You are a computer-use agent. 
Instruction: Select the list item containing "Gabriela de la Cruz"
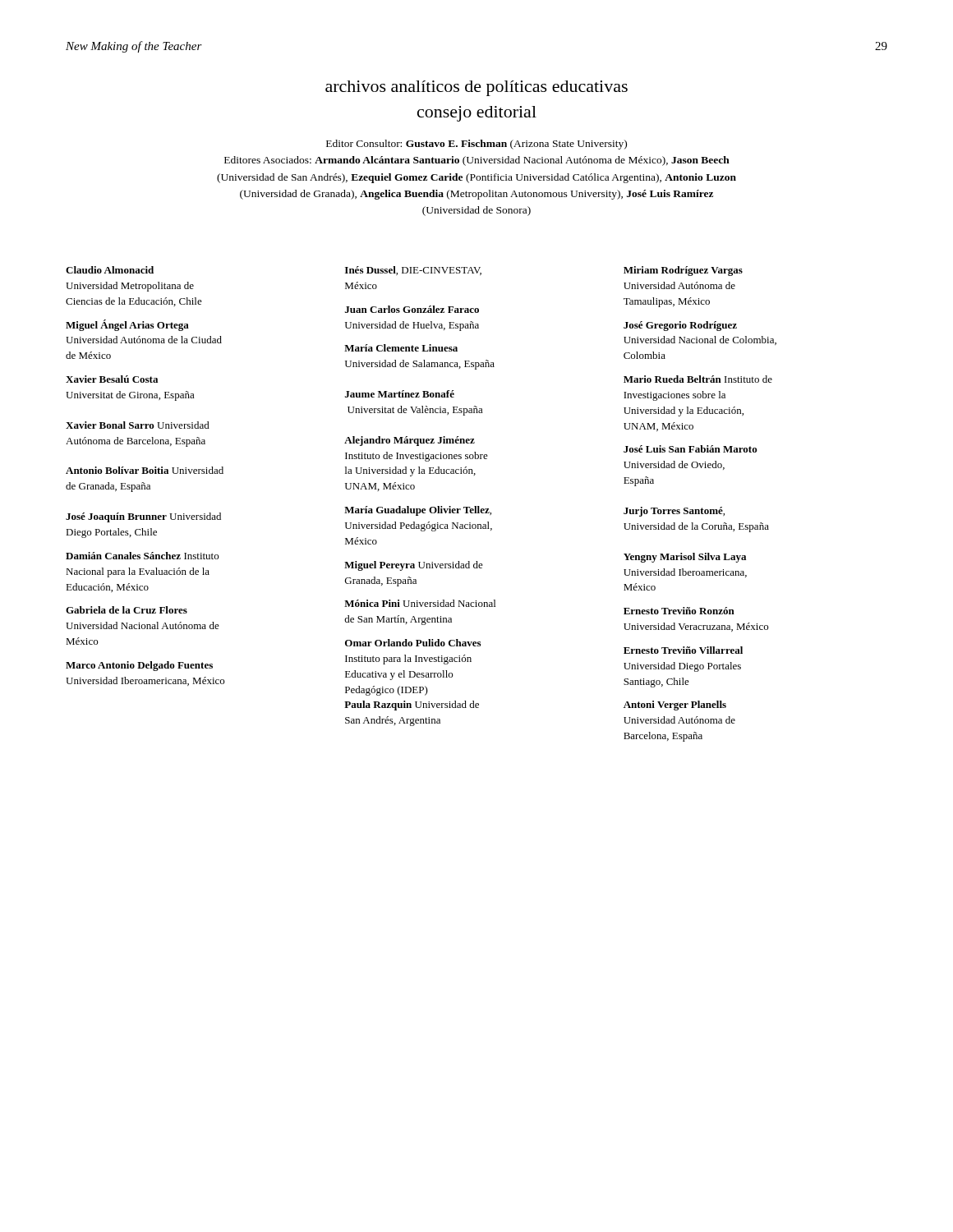[x=142, y=626]
